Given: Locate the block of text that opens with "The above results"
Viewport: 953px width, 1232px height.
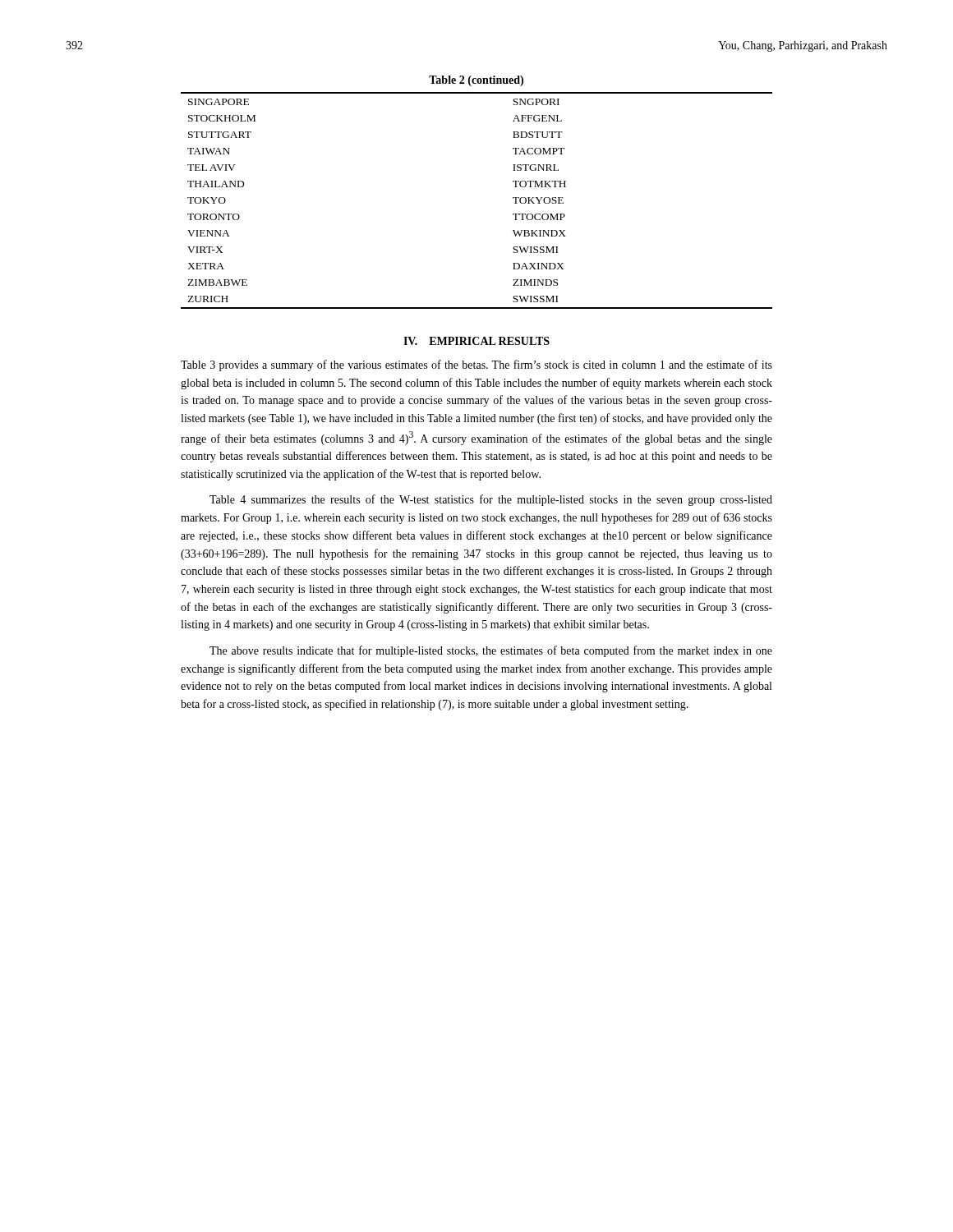Looking at the screenshot, I should [476, 678].
